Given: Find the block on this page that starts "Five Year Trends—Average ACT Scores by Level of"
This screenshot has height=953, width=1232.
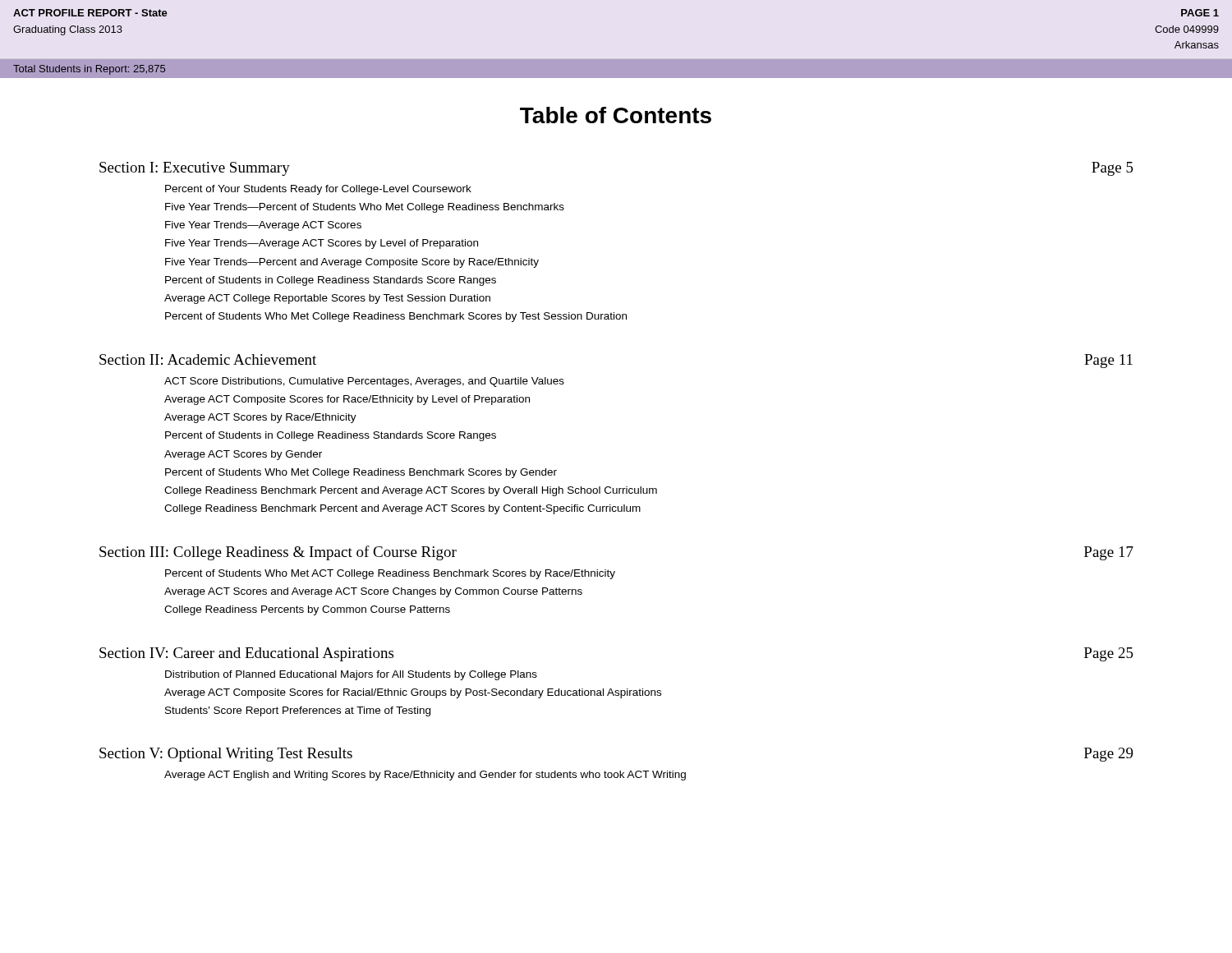Looking at the screenshot, I should pyautogui.click(x=321, y=243).
